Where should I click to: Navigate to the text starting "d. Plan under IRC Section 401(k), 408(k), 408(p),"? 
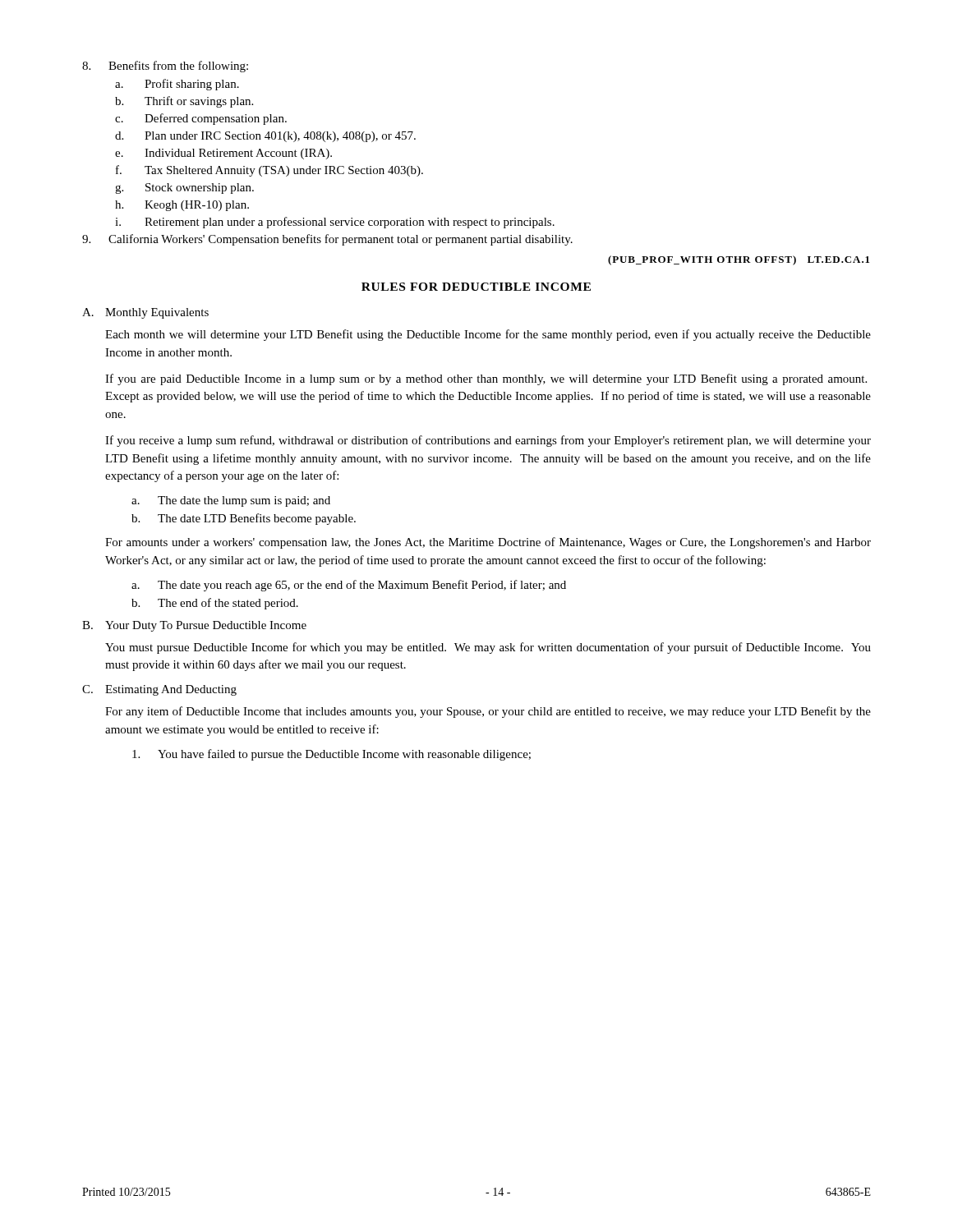(266, 136)
